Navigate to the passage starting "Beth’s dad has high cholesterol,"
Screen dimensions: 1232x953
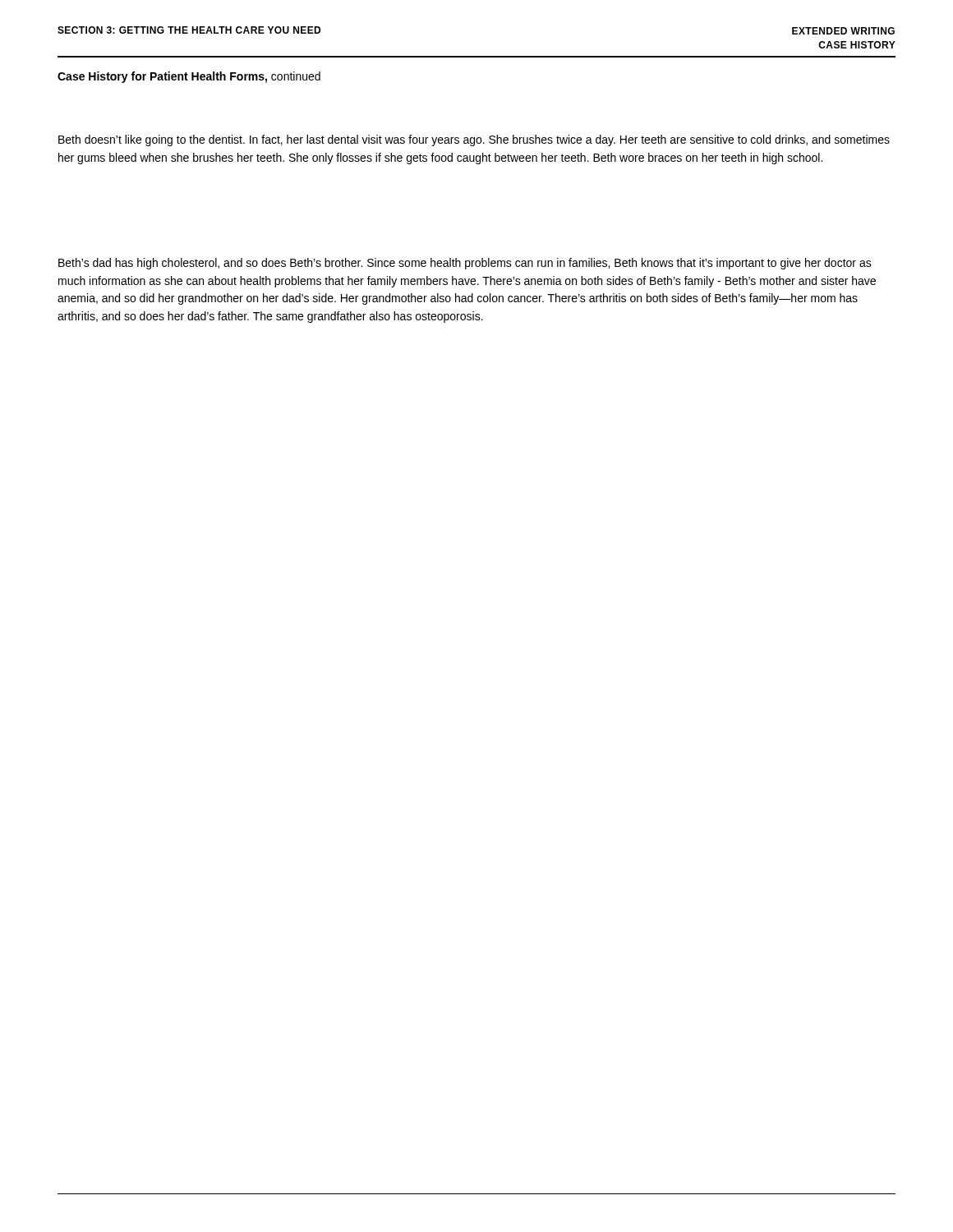click(x=467, y=290)
